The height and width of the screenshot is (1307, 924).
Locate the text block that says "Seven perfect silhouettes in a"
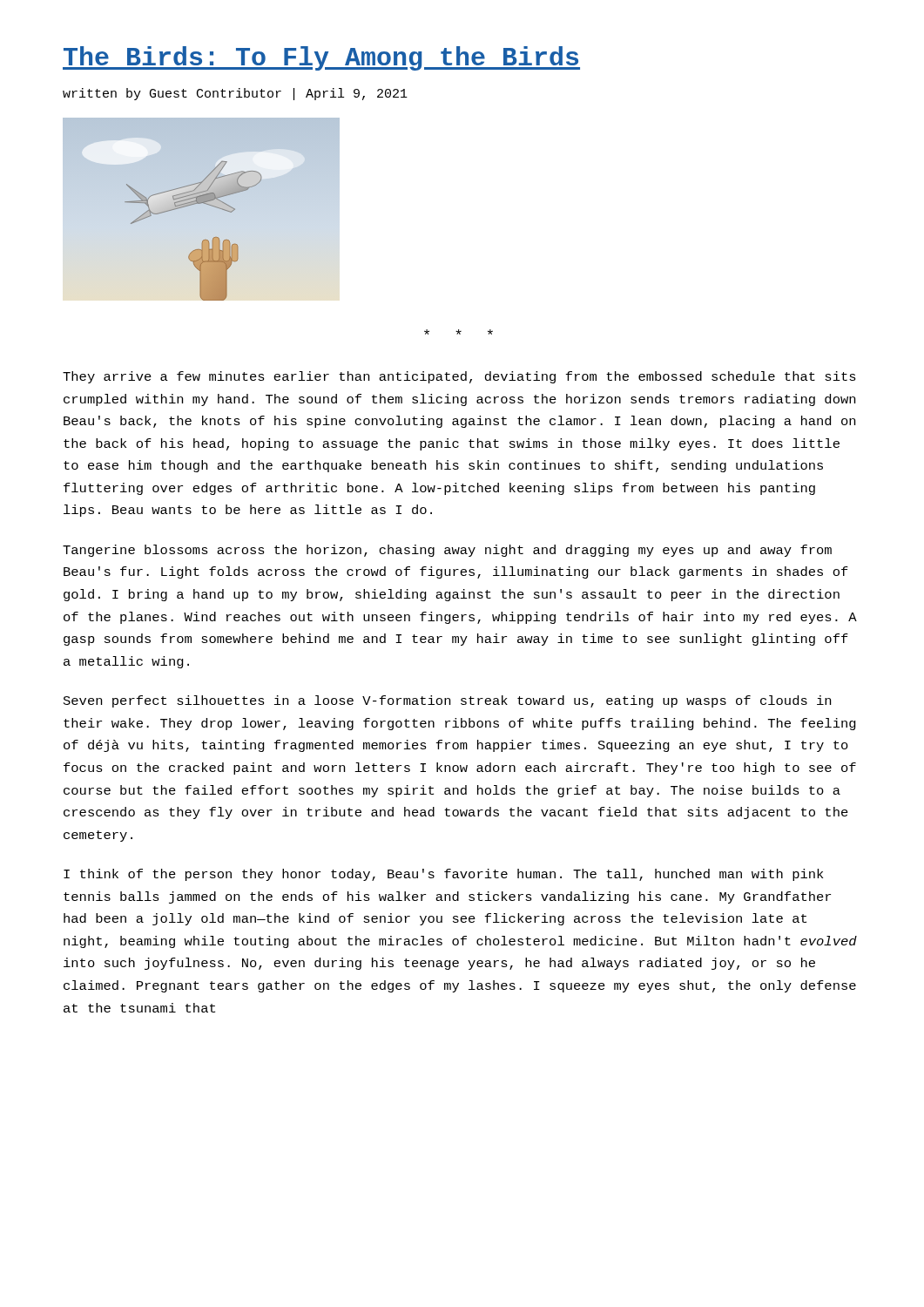(x=460, y=769)
